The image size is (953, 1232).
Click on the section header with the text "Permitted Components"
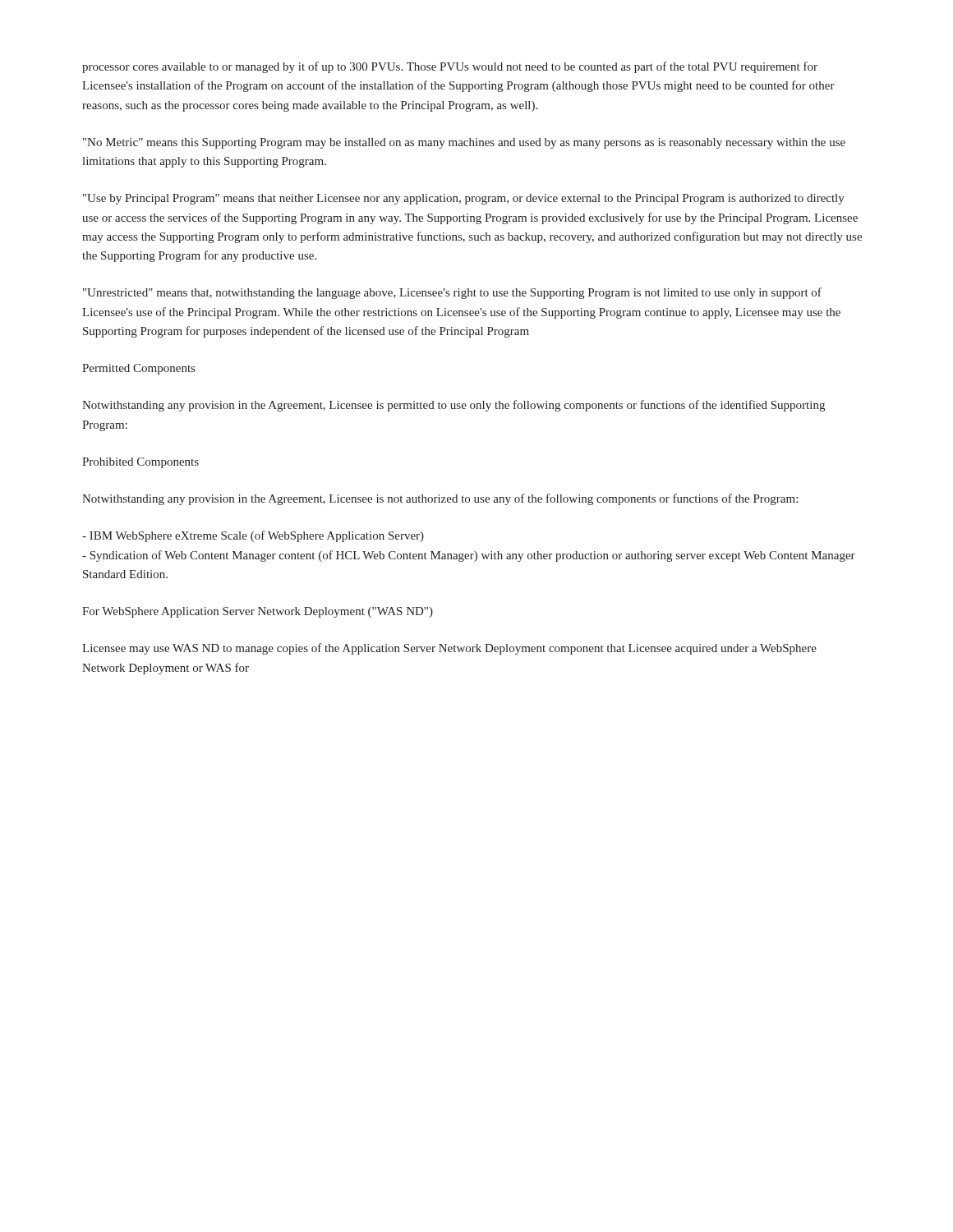click(x=139, y=368)
